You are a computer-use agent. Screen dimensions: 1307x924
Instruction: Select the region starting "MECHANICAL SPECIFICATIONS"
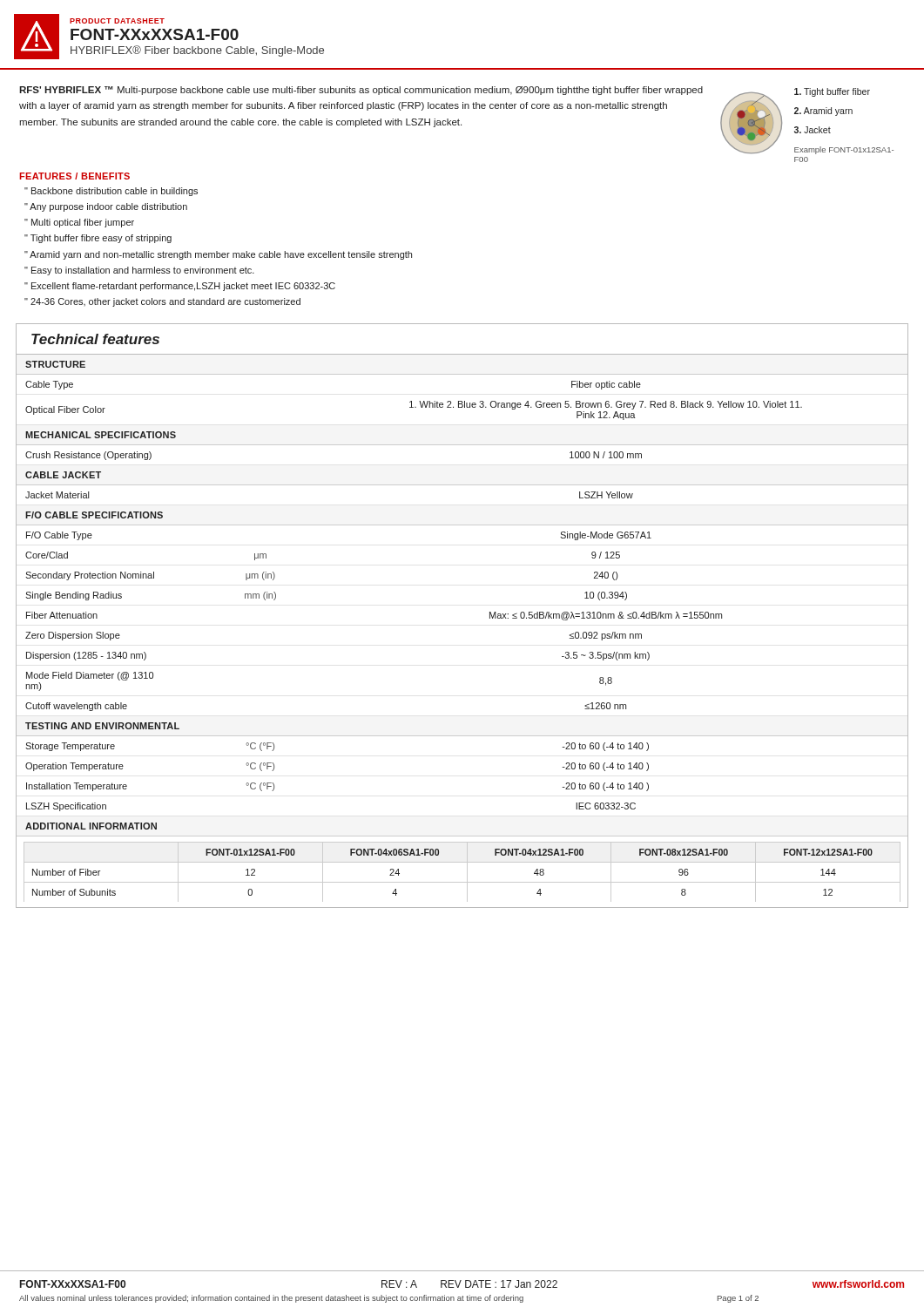tap(101, 435)
